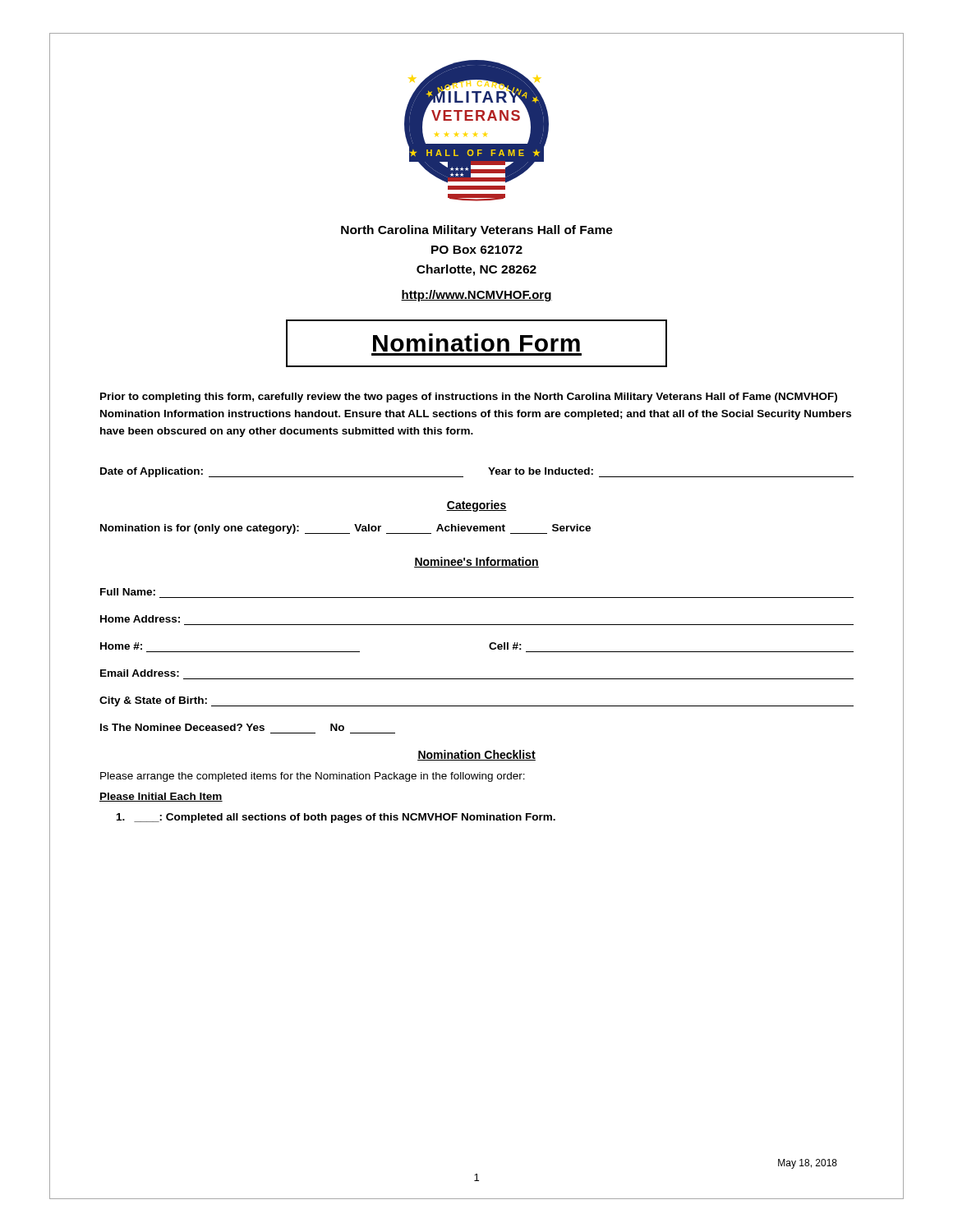Locate the logo
This screenshot has height=1232, width=953.
tap(476, 132)
